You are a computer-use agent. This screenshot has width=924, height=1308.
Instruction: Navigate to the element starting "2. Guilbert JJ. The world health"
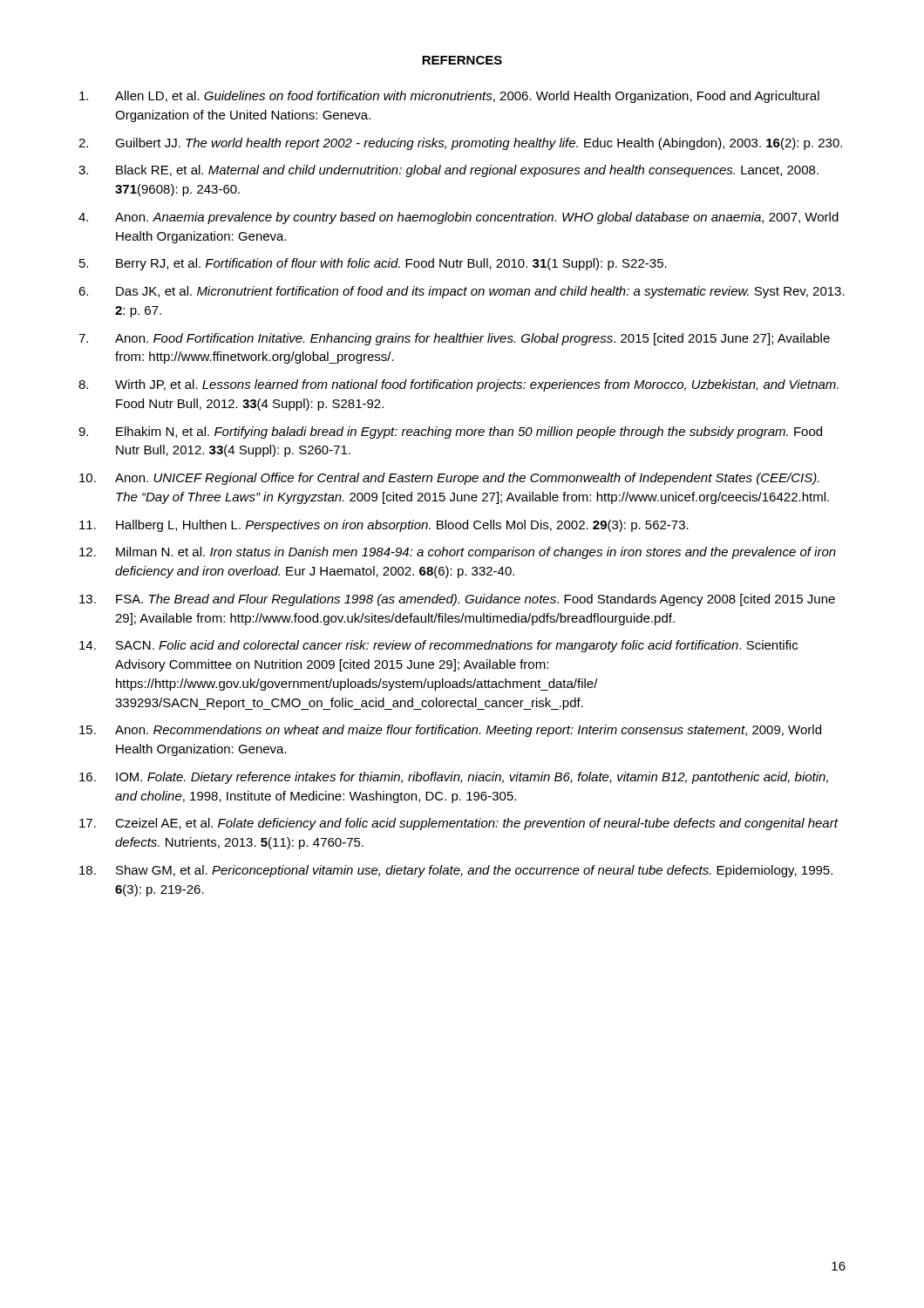point(462,143)
